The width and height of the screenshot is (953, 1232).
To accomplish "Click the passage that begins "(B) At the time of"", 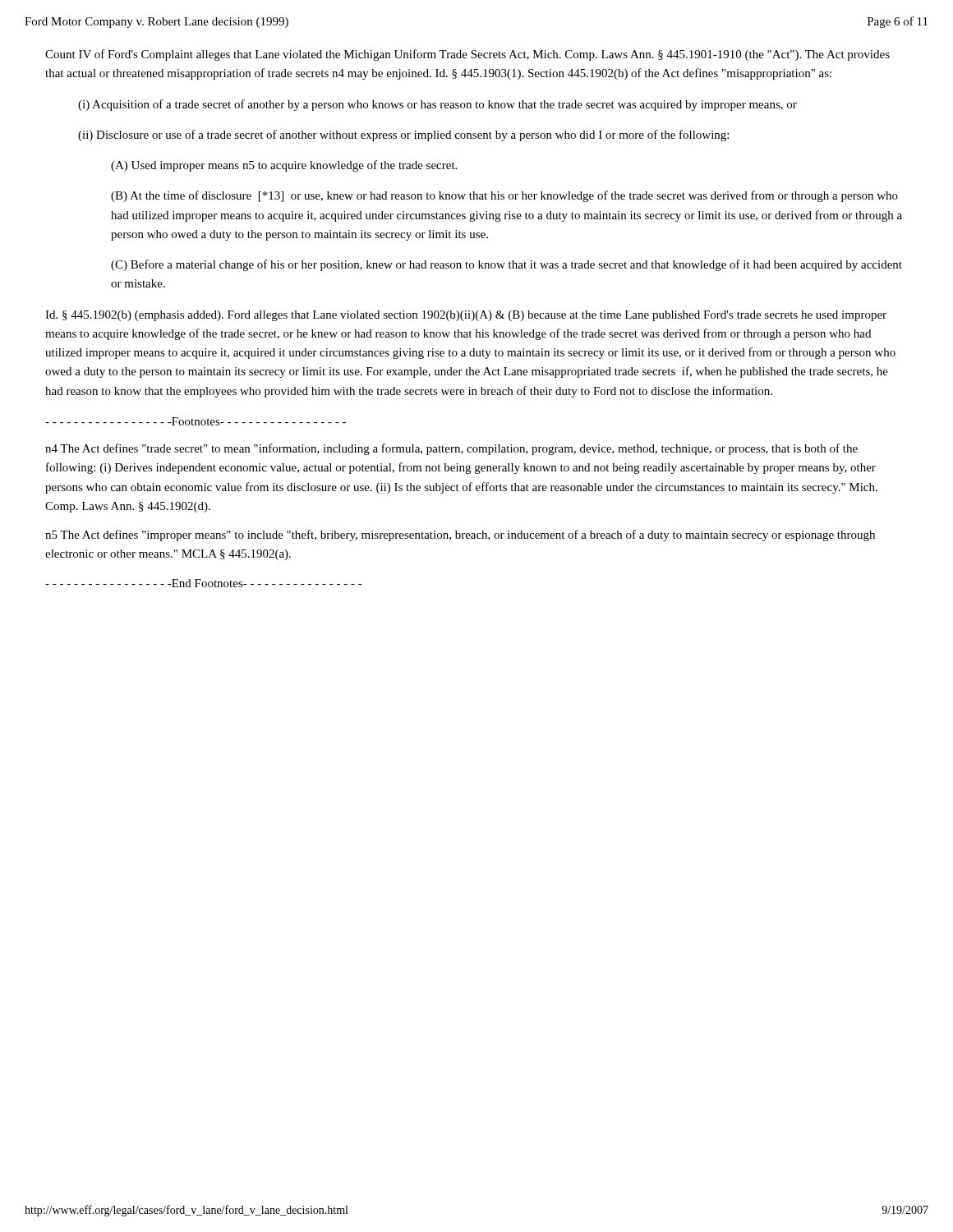I will (x=507, y=215).
